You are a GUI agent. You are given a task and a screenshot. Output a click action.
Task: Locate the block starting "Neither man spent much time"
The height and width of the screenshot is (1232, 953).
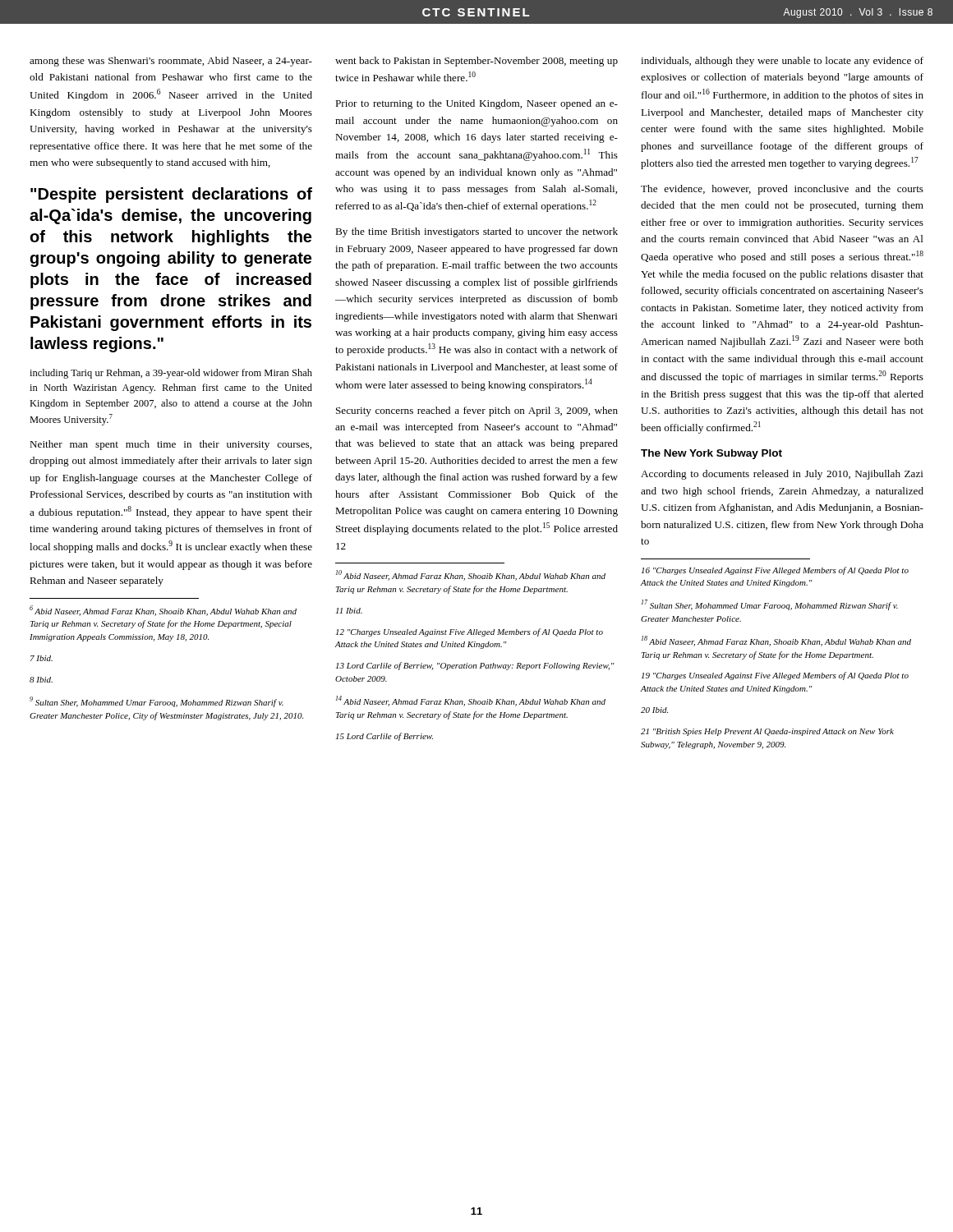coord(171,513)
